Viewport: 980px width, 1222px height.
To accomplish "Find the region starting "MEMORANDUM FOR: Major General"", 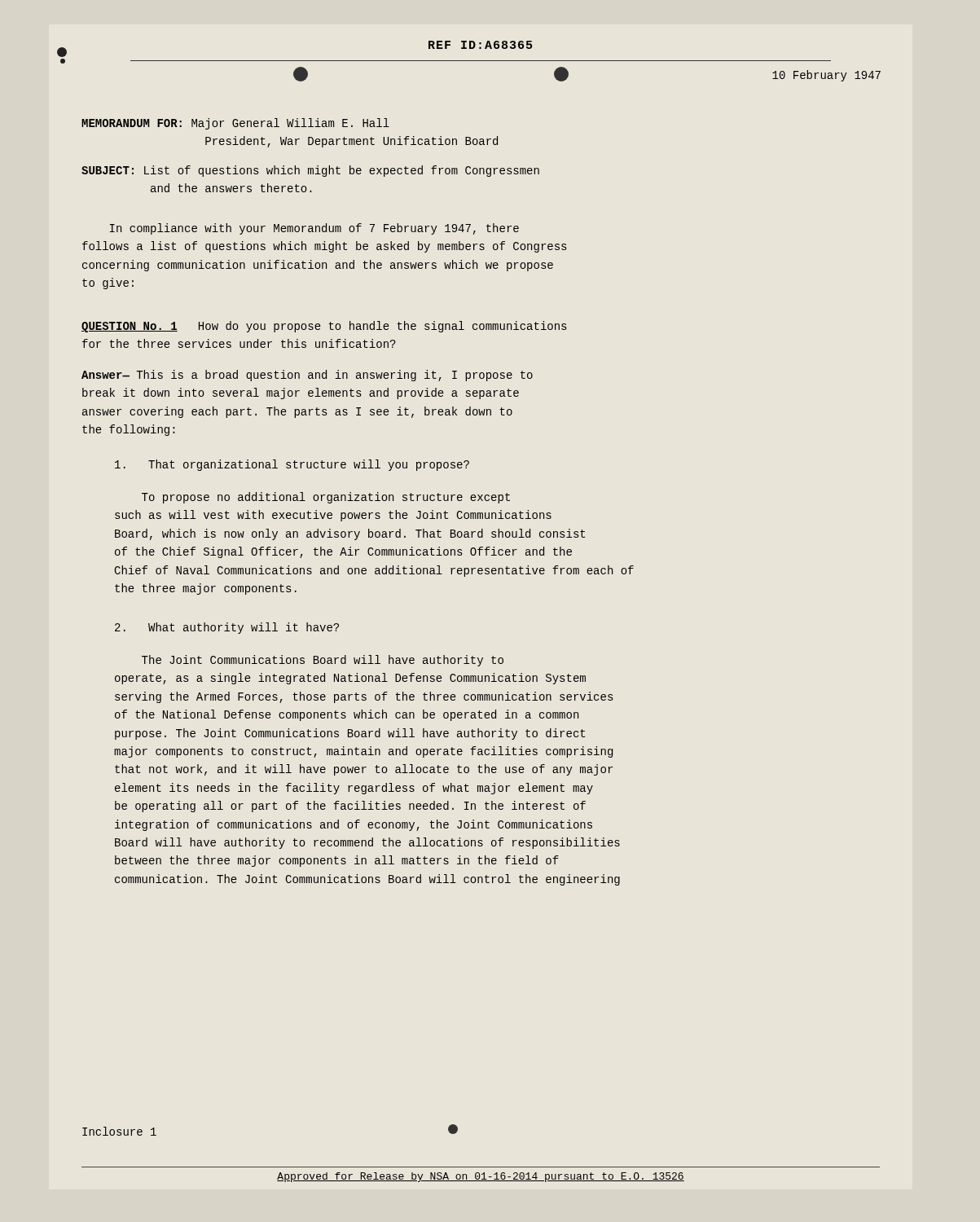I will point(290,133).
